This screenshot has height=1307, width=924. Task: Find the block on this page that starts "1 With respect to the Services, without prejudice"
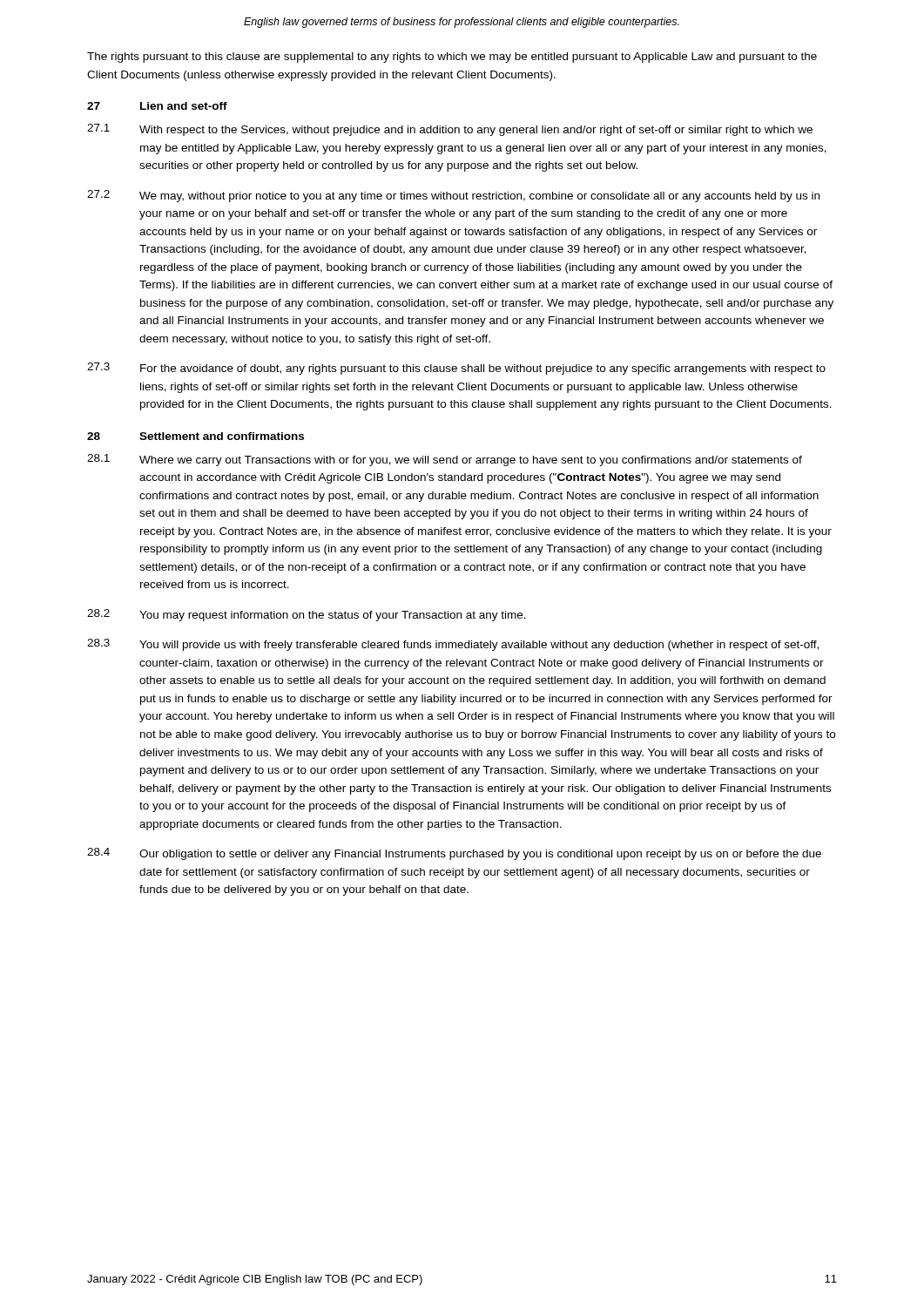click(x=462, y=148)
